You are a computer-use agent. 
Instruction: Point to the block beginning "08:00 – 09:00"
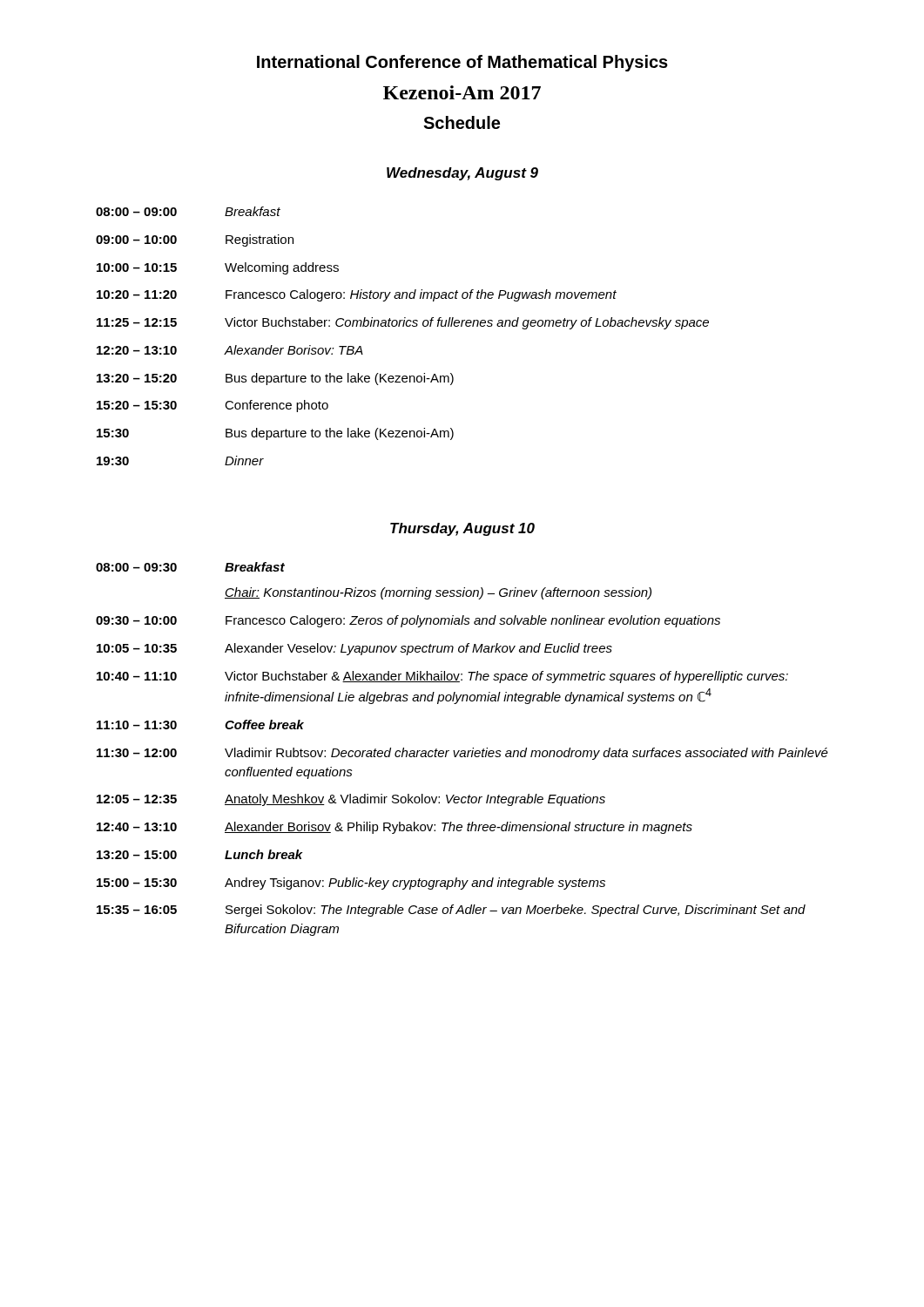point(146,211)
